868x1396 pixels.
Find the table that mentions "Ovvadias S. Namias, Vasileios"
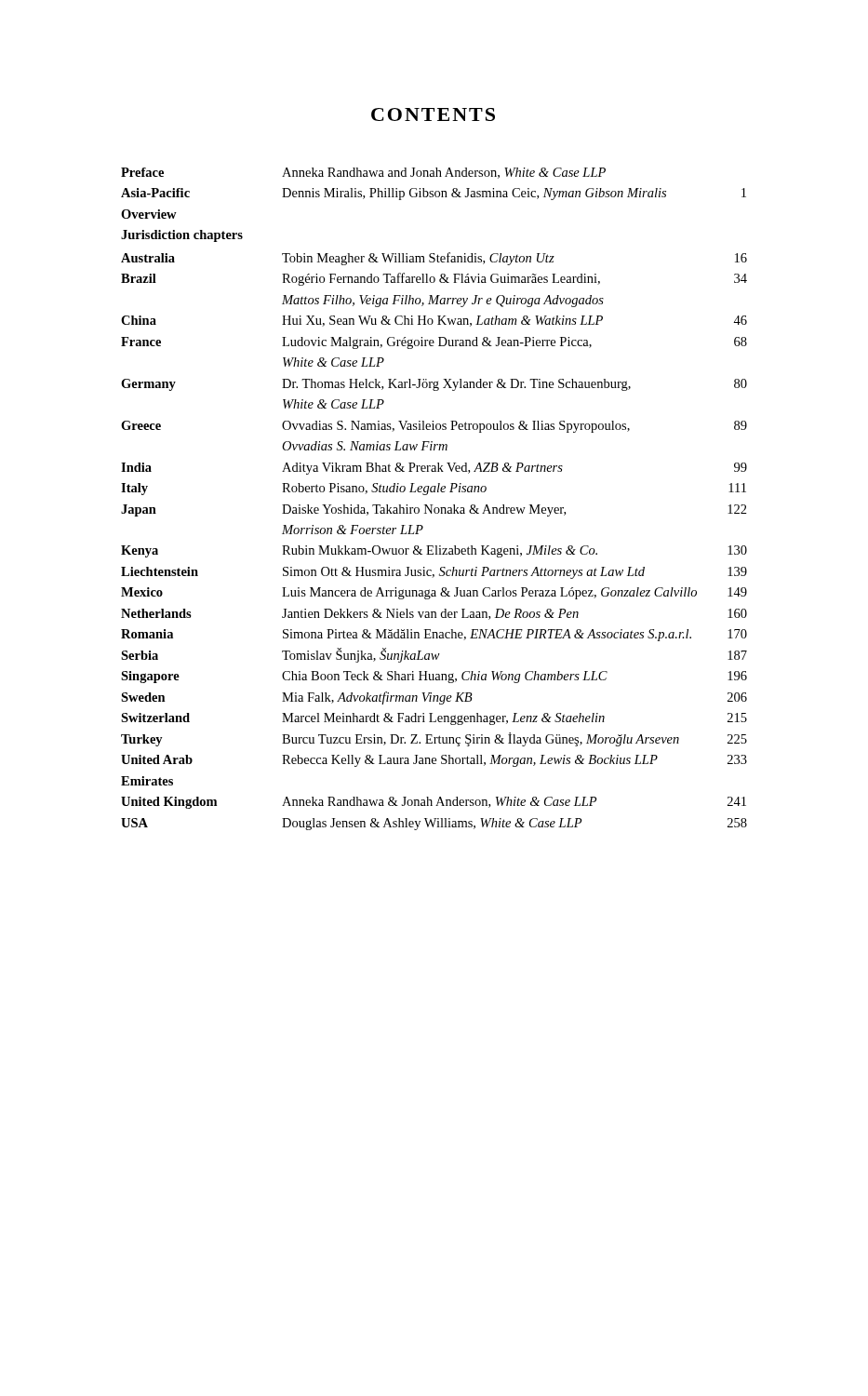434,497
